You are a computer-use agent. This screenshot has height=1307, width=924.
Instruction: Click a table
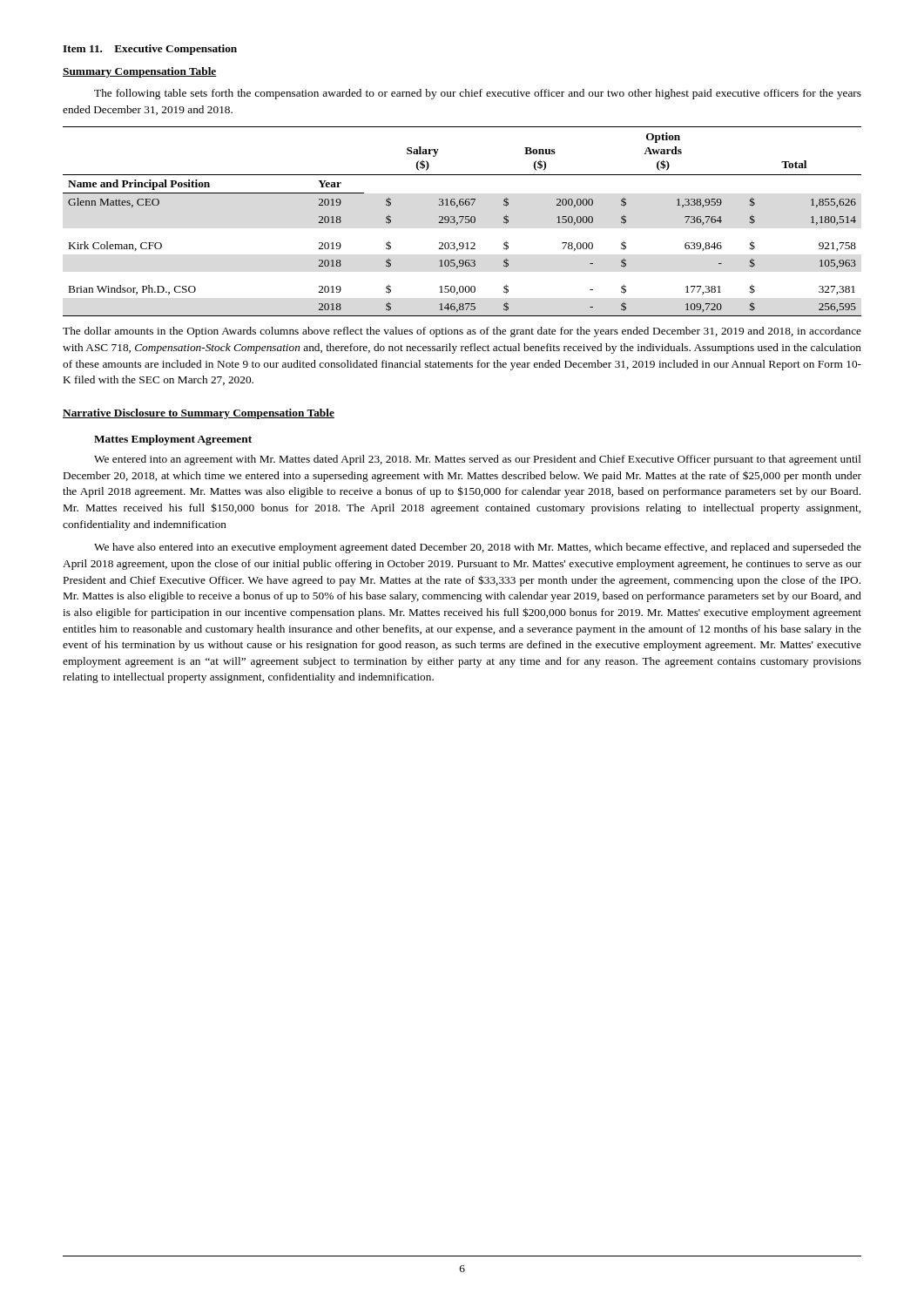tap(462, 222)
